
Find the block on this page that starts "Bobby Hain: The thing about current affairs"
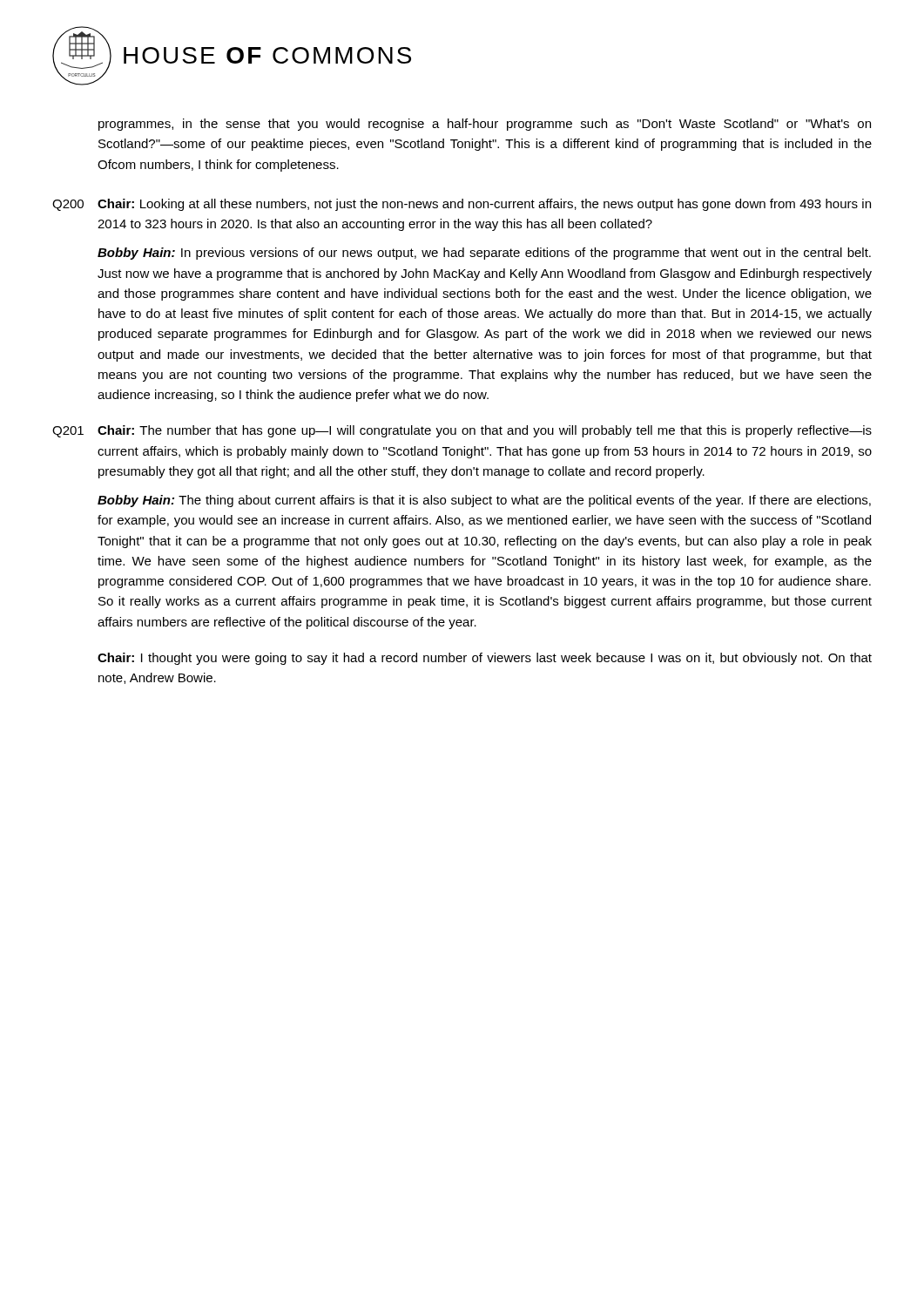pyautogui.click(x=485, y=561)
